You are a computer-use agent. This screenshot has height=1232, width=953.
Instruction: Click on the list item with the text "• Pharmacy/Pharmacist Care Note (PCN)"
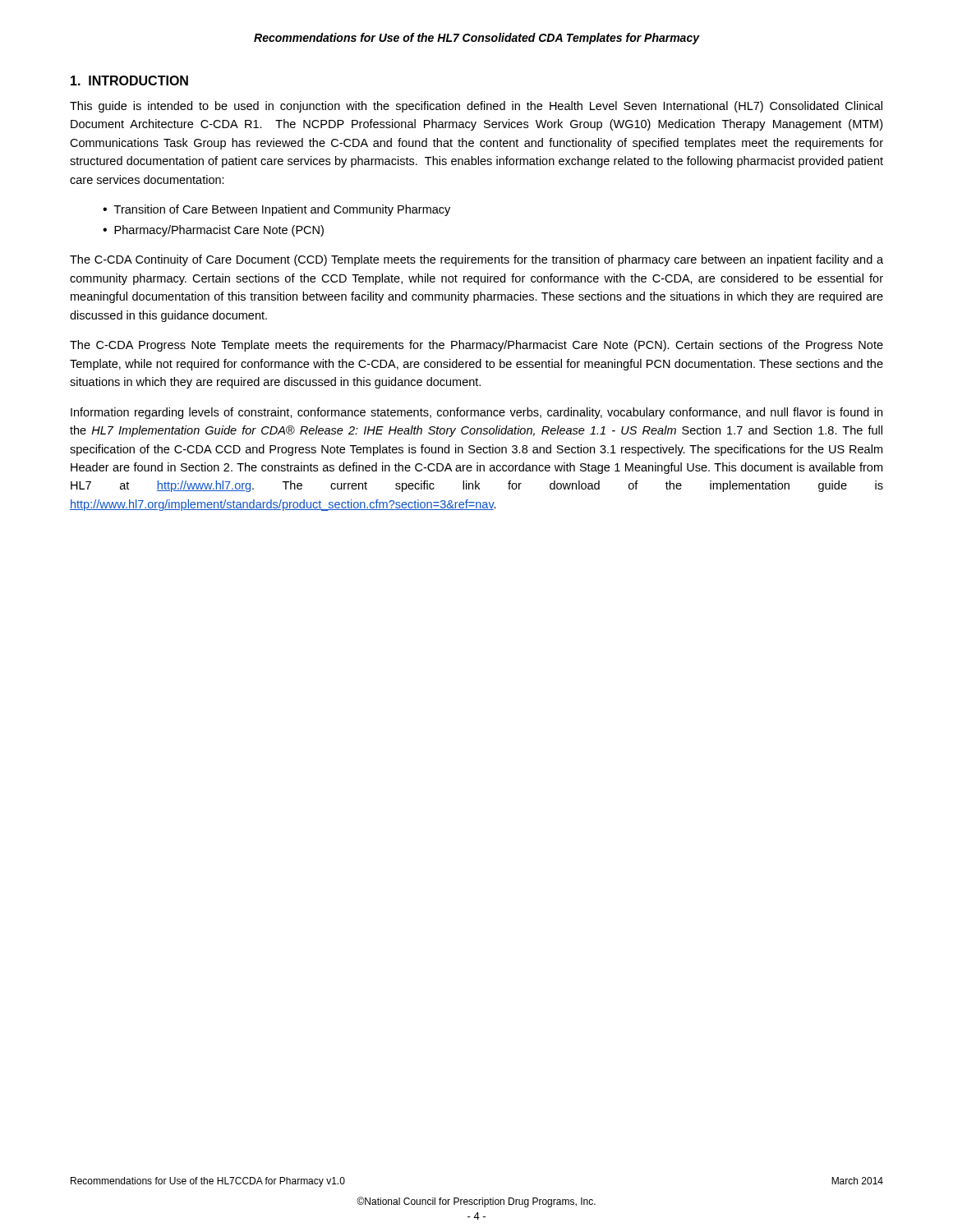(x=214, y=230)
